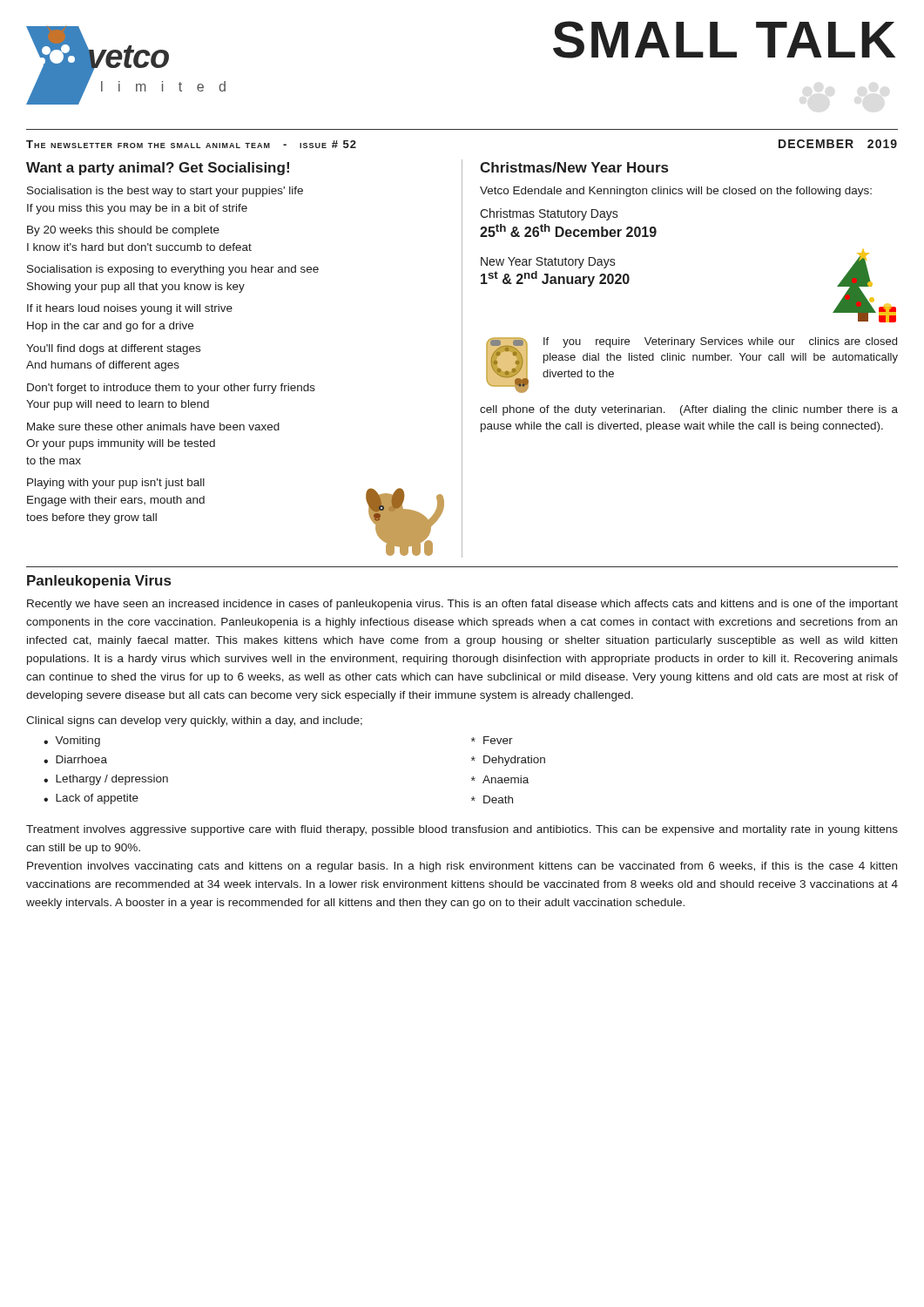
Task: Select the text block starting "Panleukopenia Virus"
Action: [99, 581]
